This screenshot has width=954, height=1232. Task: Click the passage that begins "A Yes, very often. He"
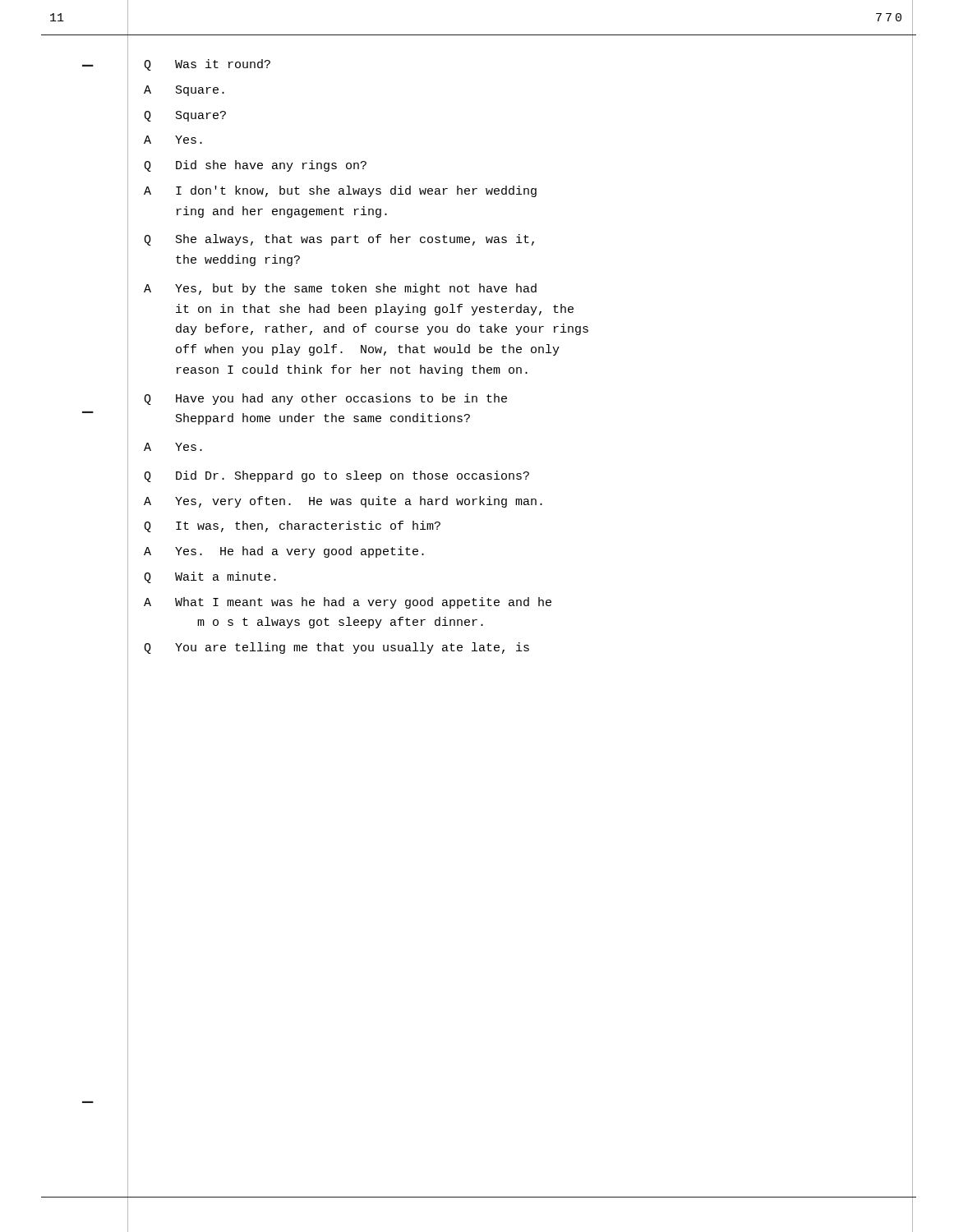[x=505, y=503]
